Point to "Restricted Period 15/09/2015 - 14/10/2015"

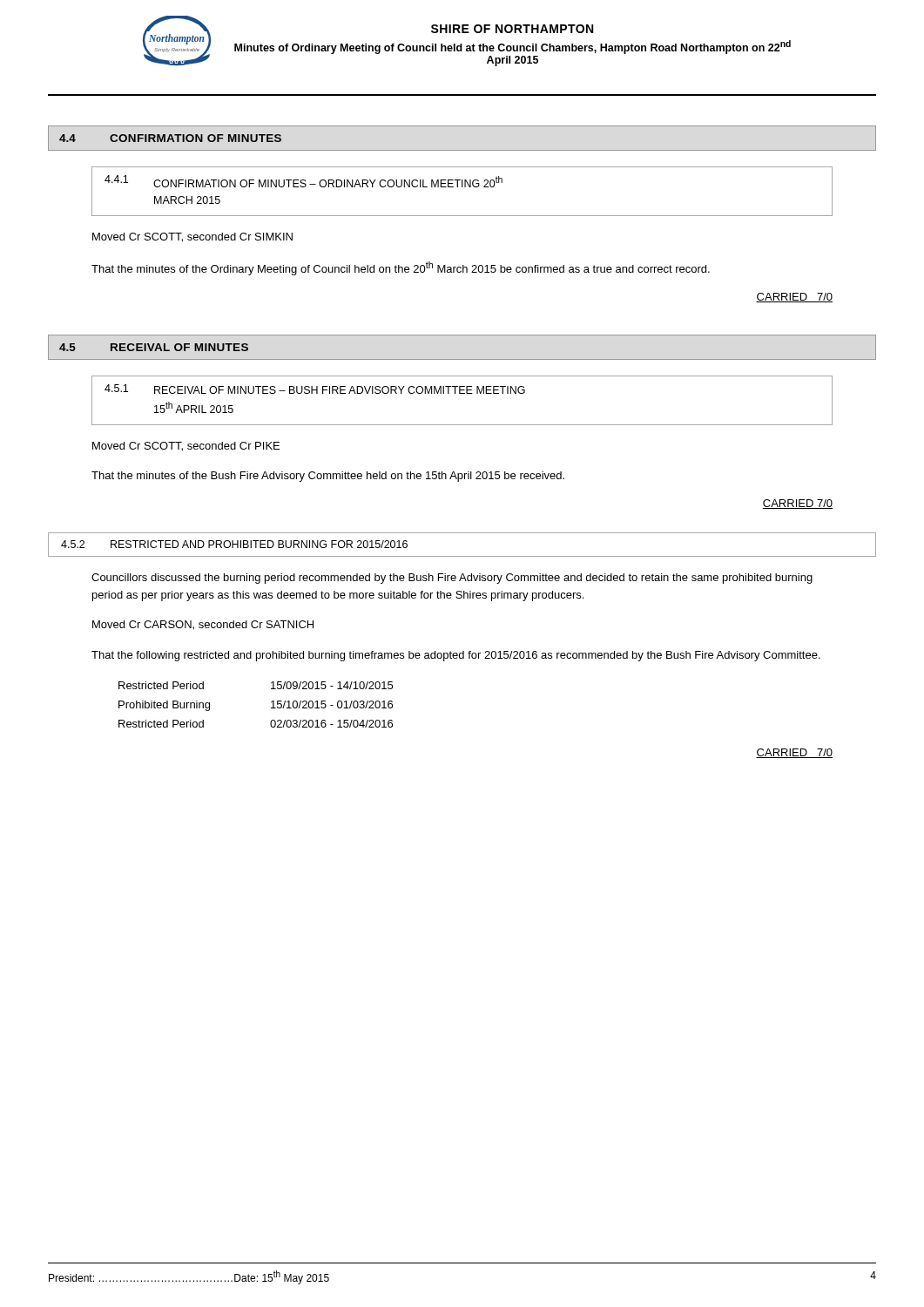pyautogui.click(x=167, y=685)
